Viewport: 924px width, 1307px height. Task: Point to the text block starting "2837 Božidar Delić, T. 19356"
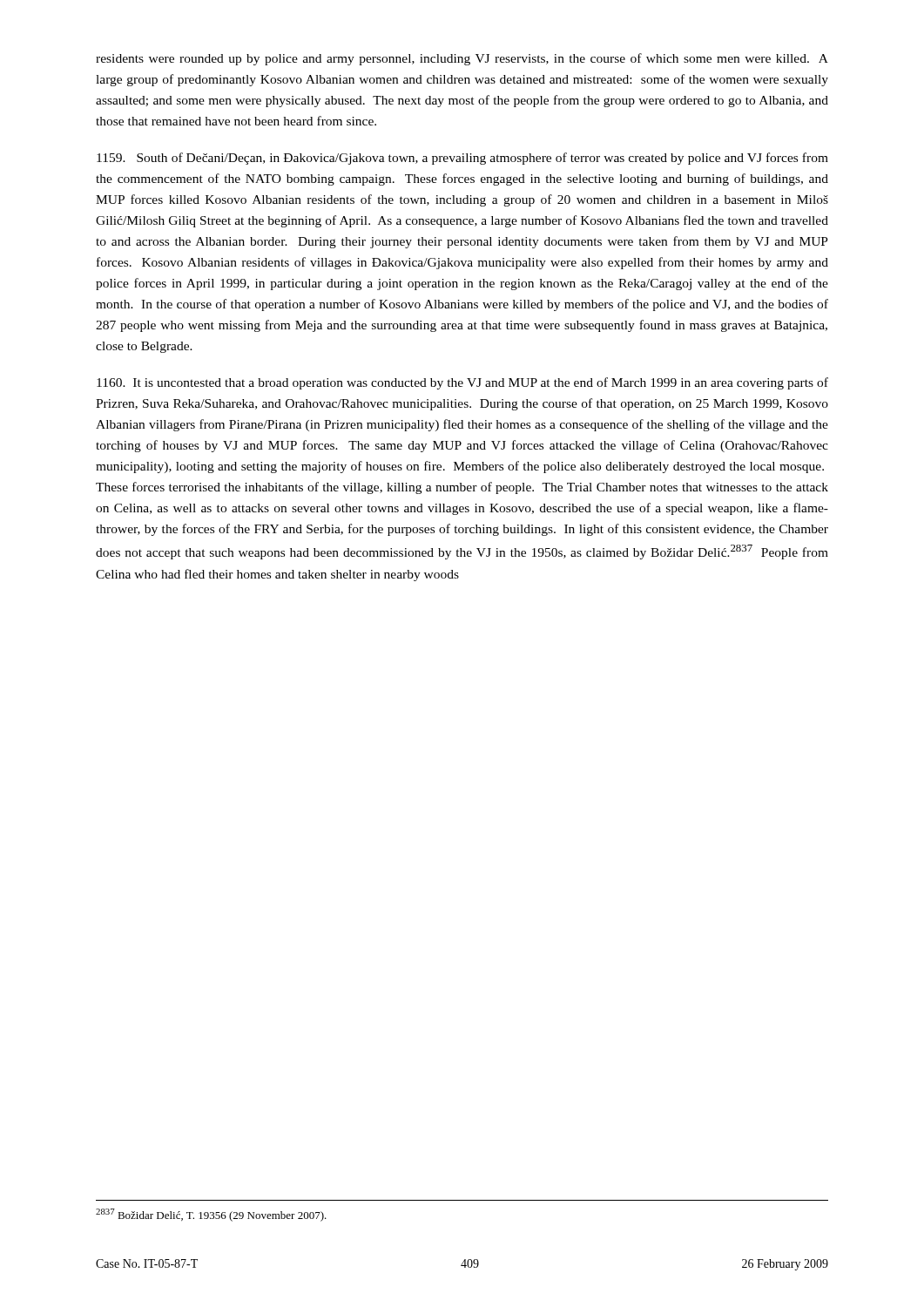coord(211,1214)
